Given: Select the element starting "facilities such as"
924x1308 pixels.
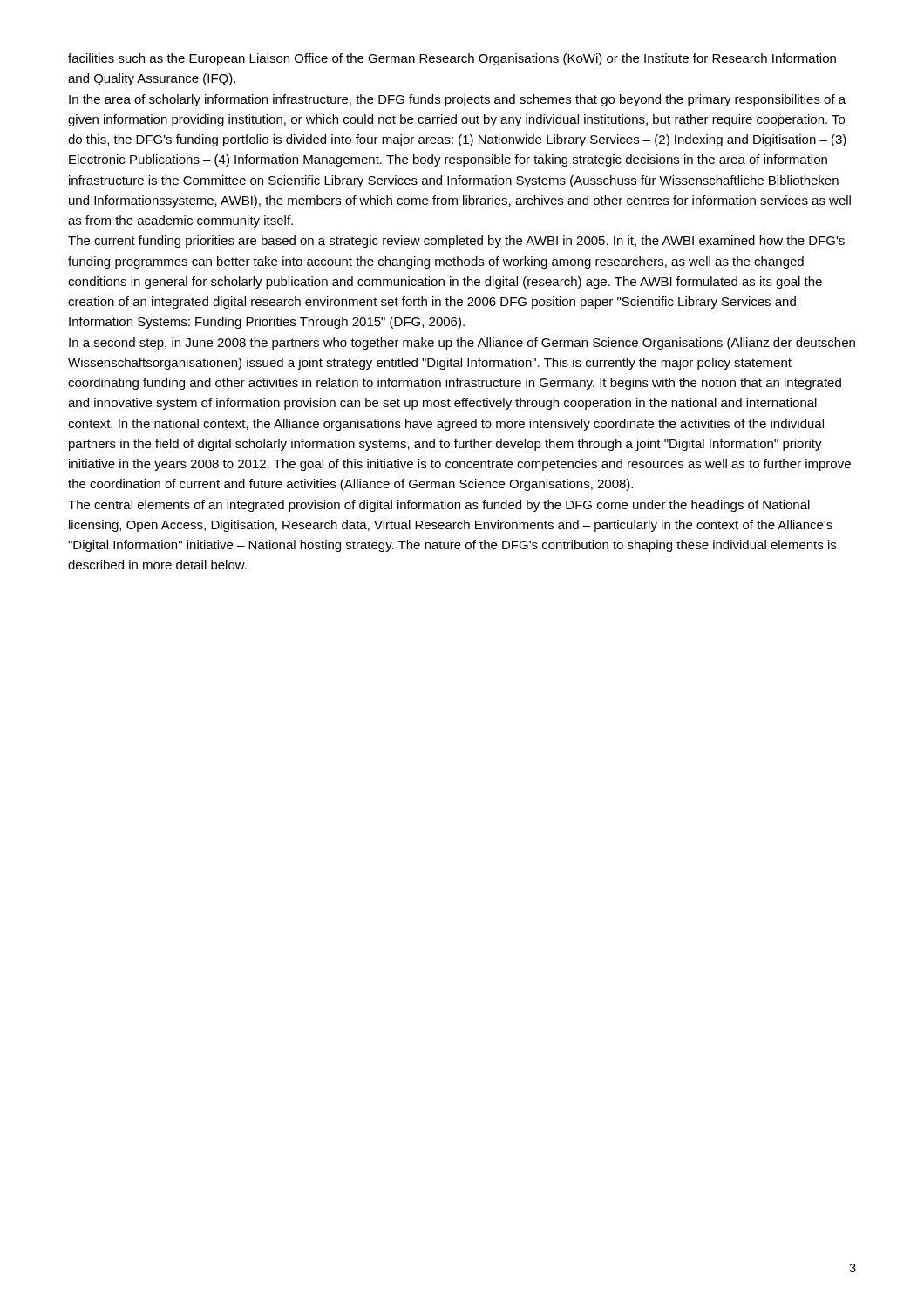Looking at the screenshot, I should (462, 311).
